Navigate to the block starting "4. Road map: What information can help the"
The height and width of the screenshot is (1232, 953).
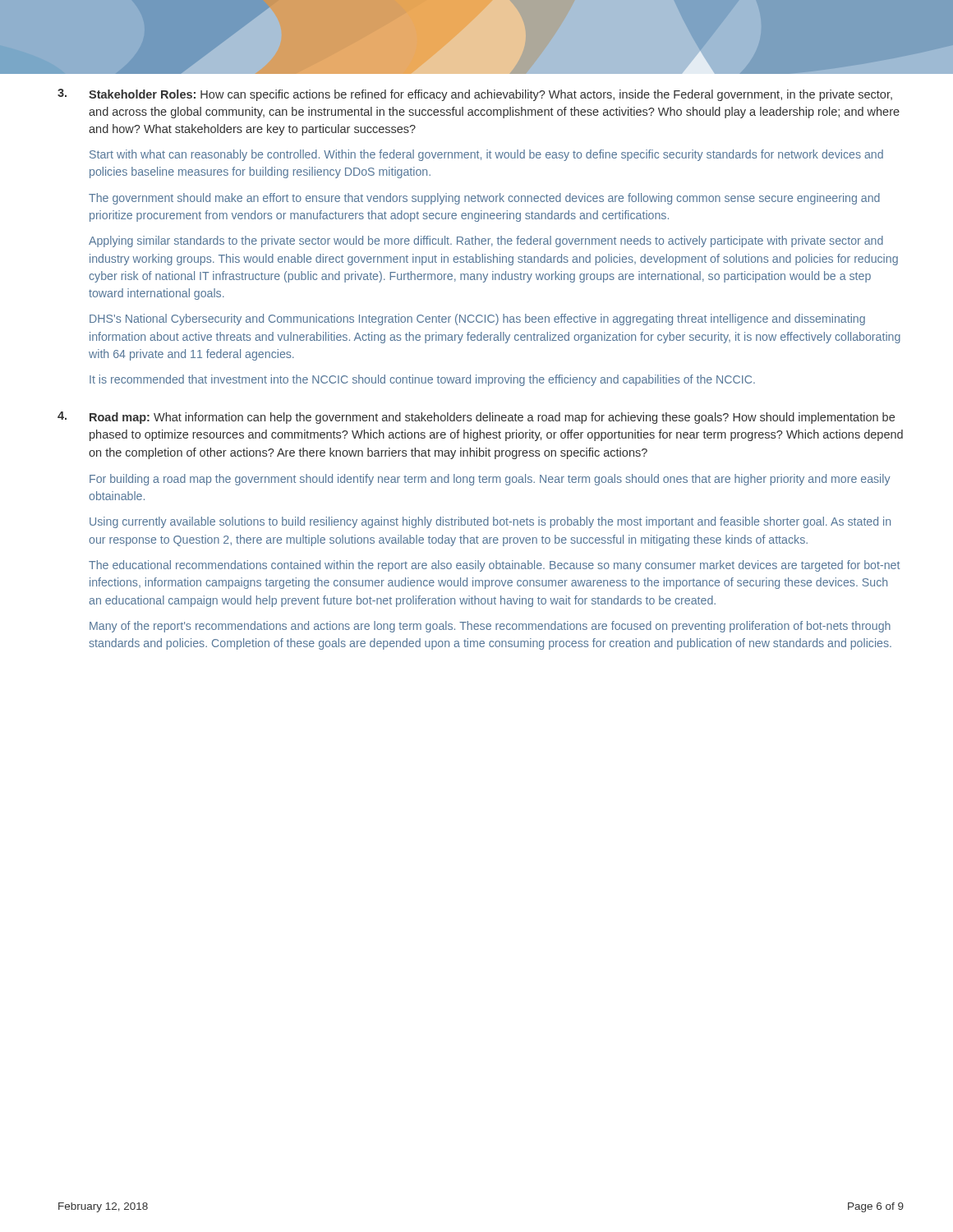tap(481, 535)
